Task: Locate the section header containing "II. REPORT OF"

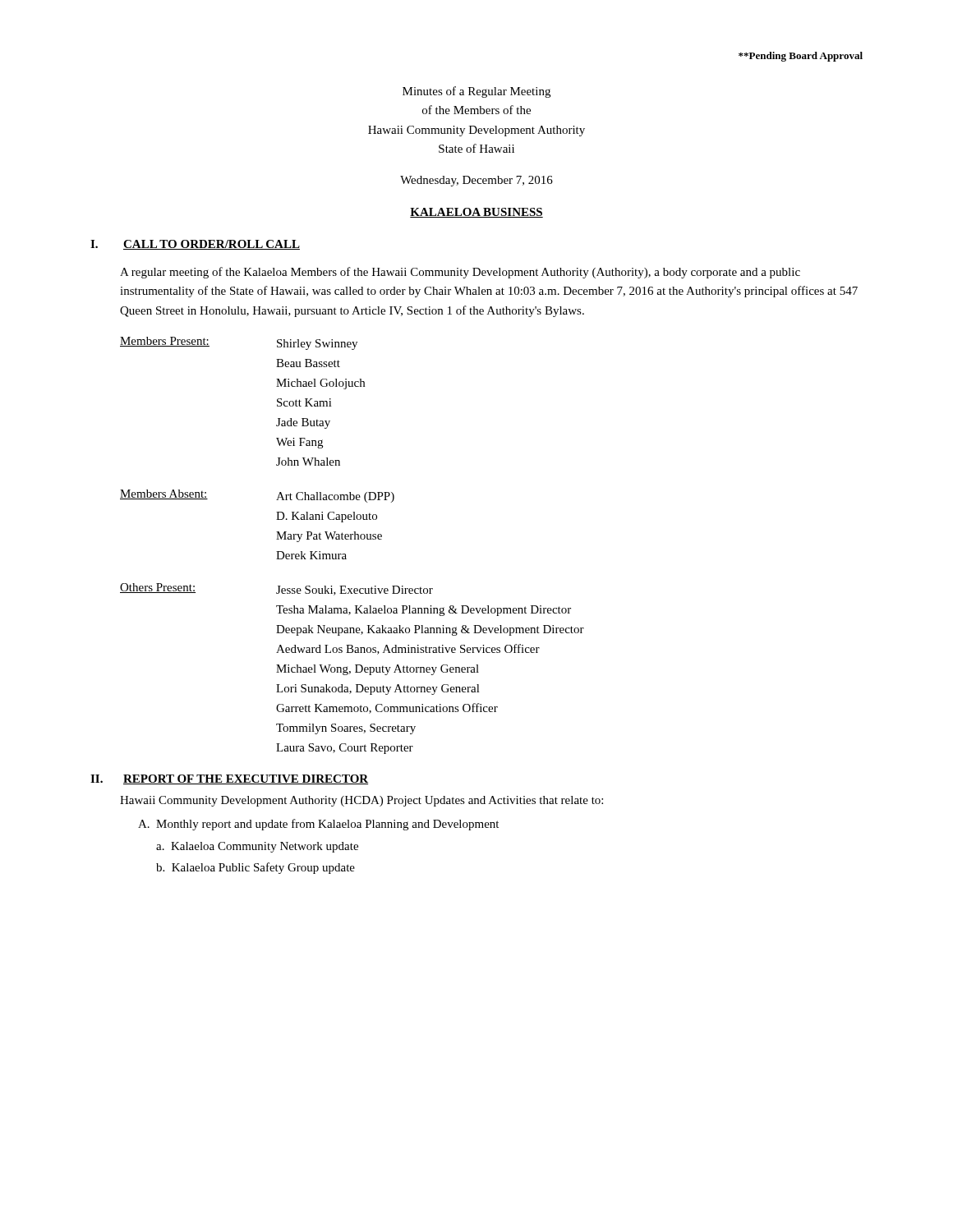Action: click(x=229, y=779)
